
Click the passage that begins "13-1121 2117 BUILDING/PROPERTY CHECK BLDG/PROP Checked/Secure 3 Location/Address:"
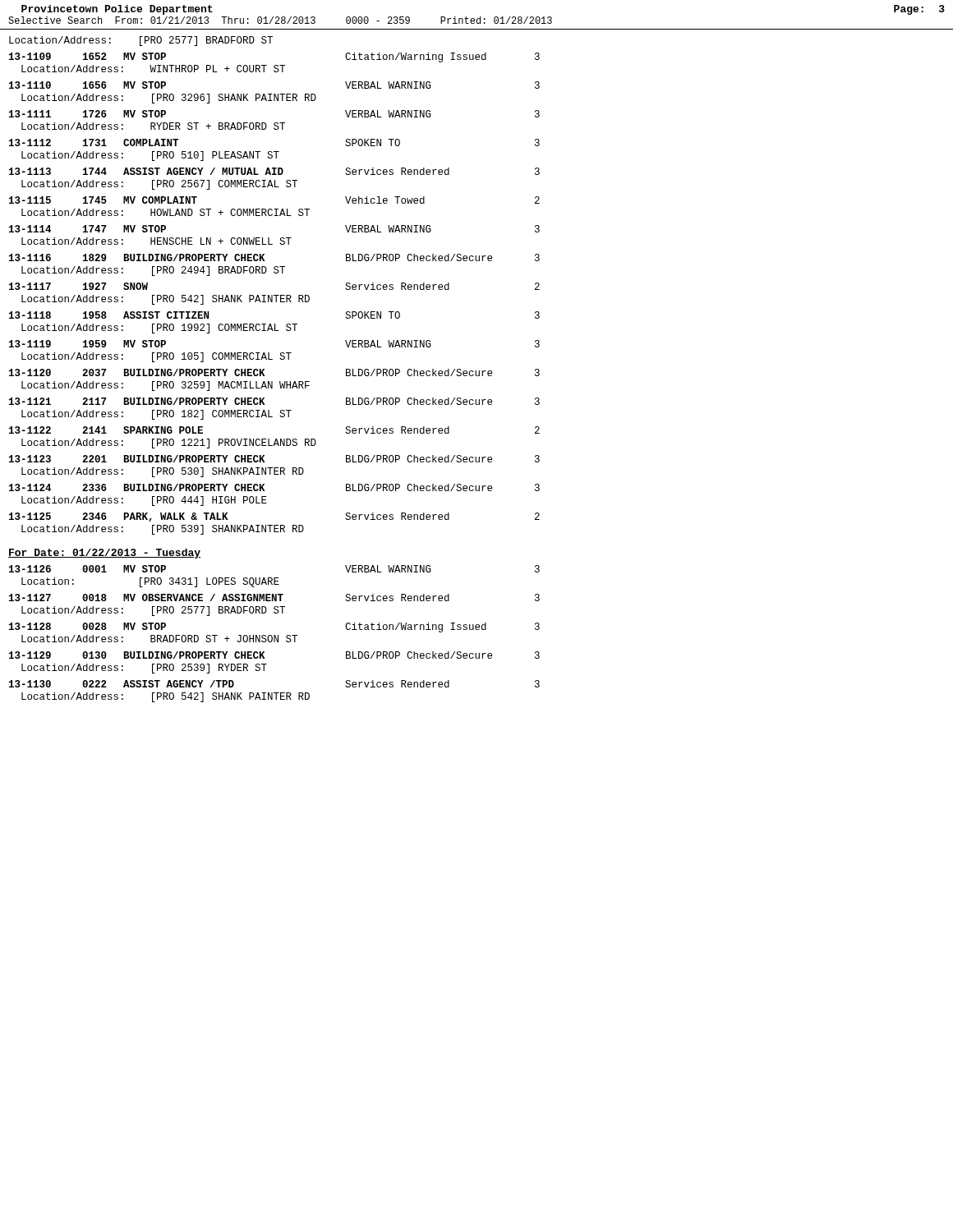tap(476, 409)
